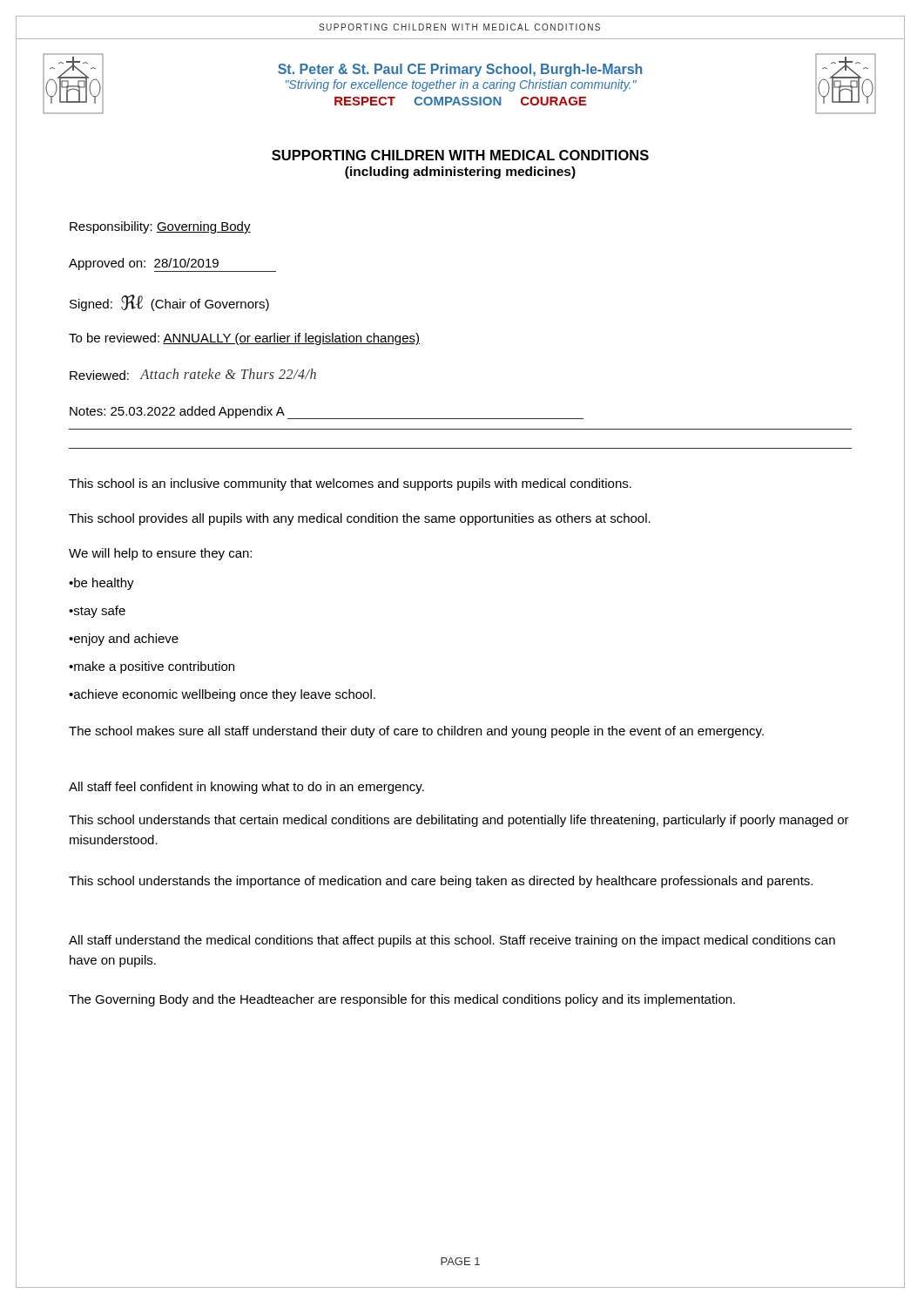Find the text that reads "Notes: 25.03.2022 added Appendix A"
This screenshot has width=924, height=1307.
click(x=326, y=411)
